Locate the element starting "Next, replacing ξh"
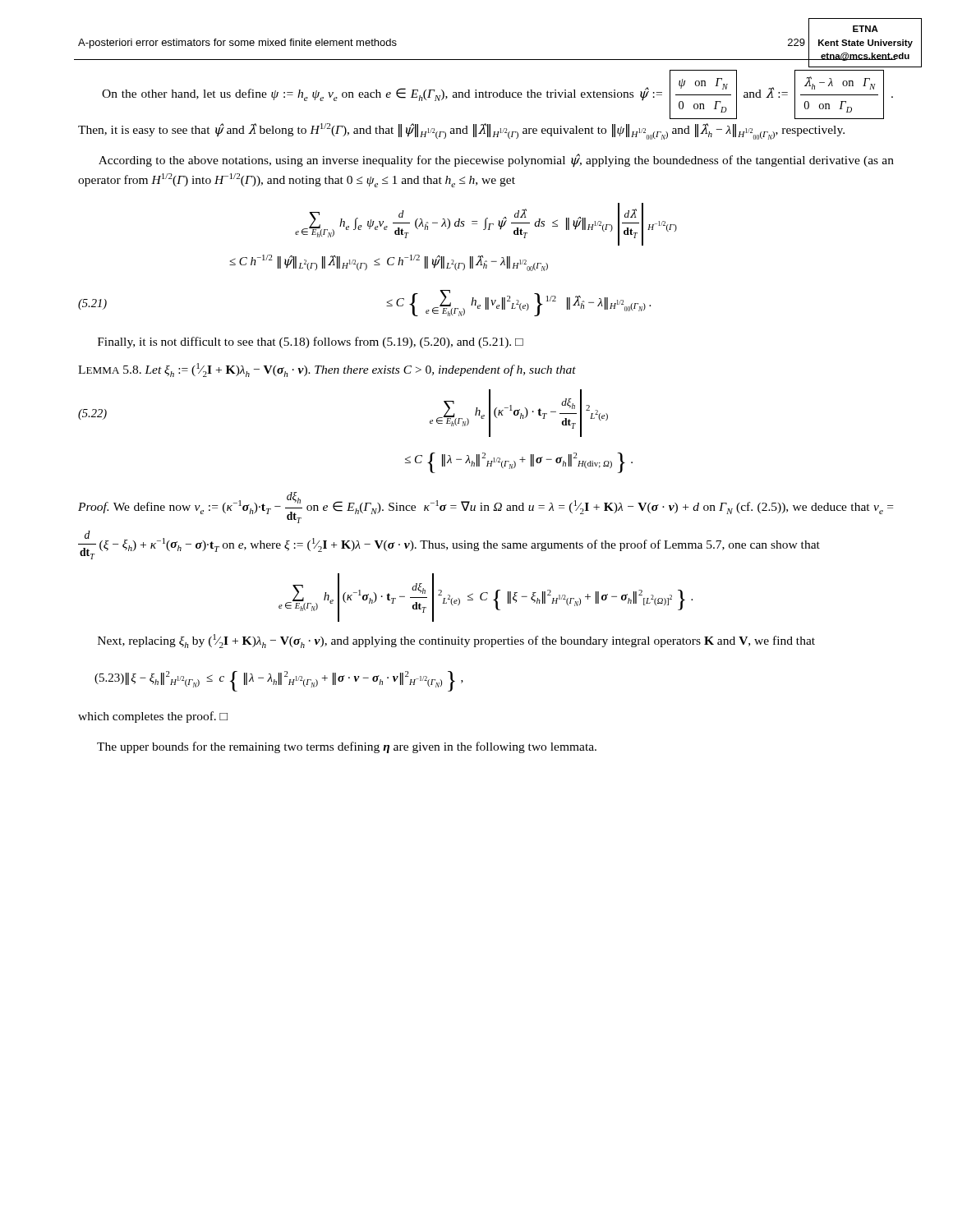 [x=447, y=641]
